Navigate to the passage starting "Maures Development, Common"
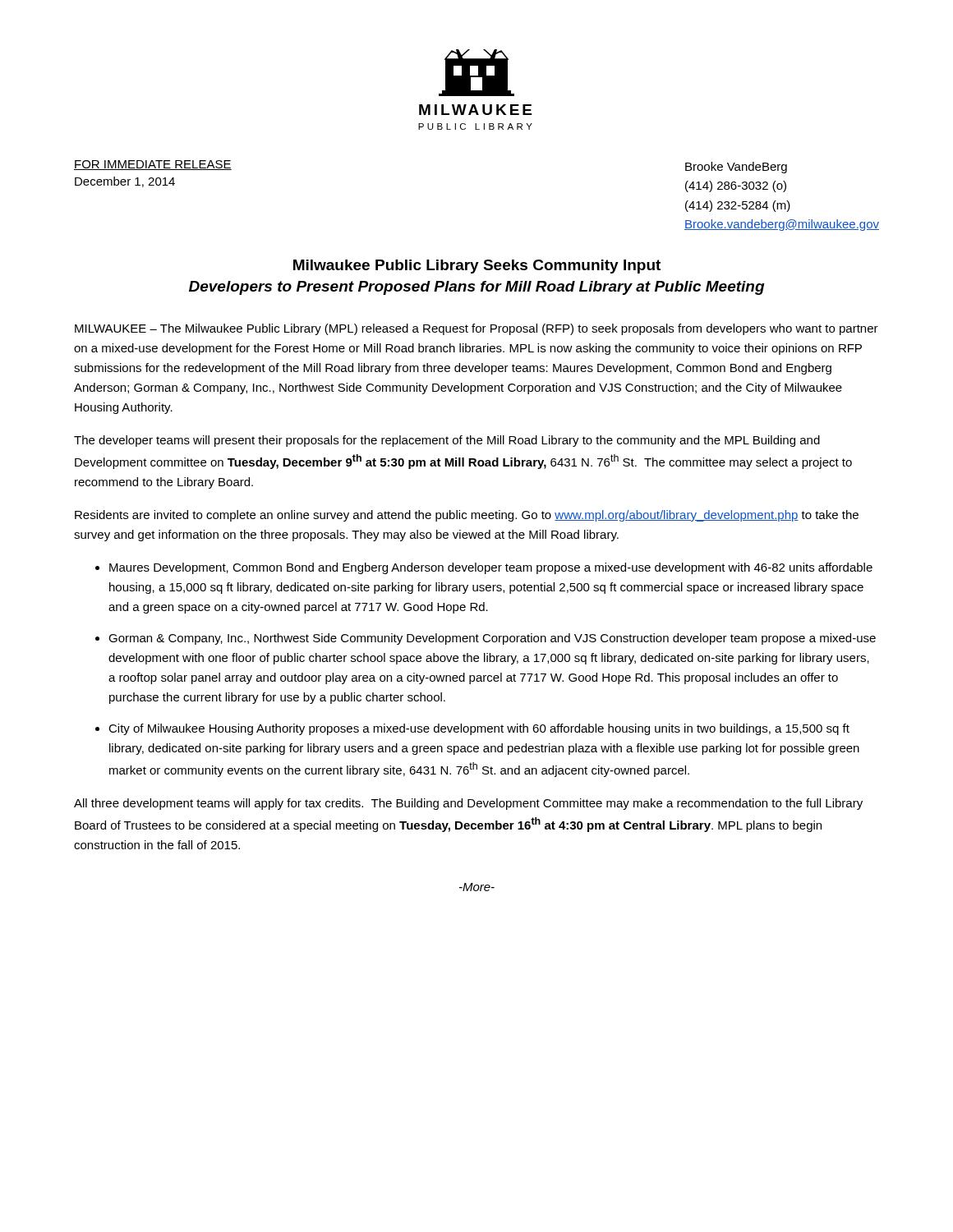Image resolution: width=953 pixels, height=1232 pixels. pyautogui.click(x=491, y=587)
